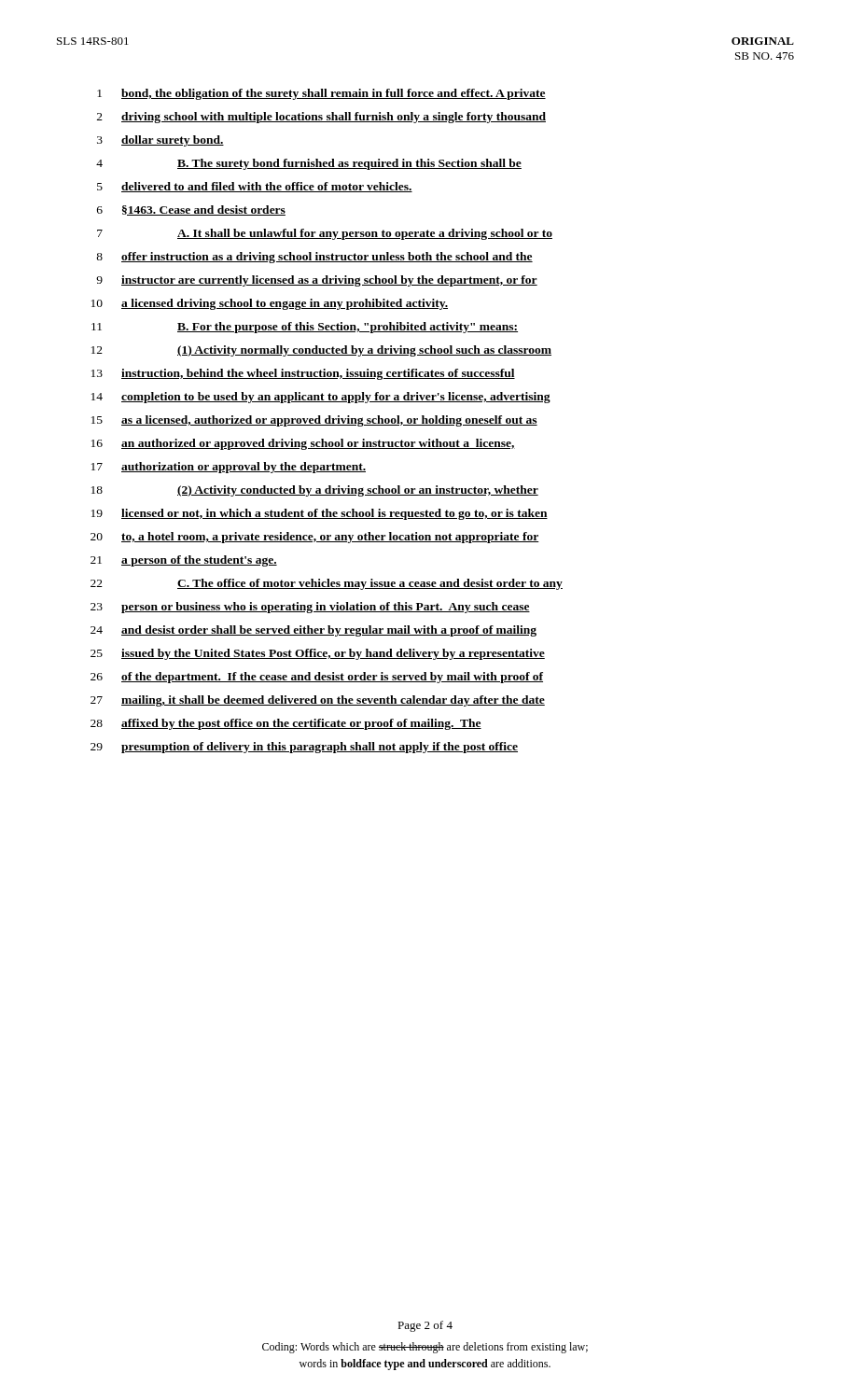
Task: Click the passage that begins "12 (1) Activity normally"
Action: [425, 350]
